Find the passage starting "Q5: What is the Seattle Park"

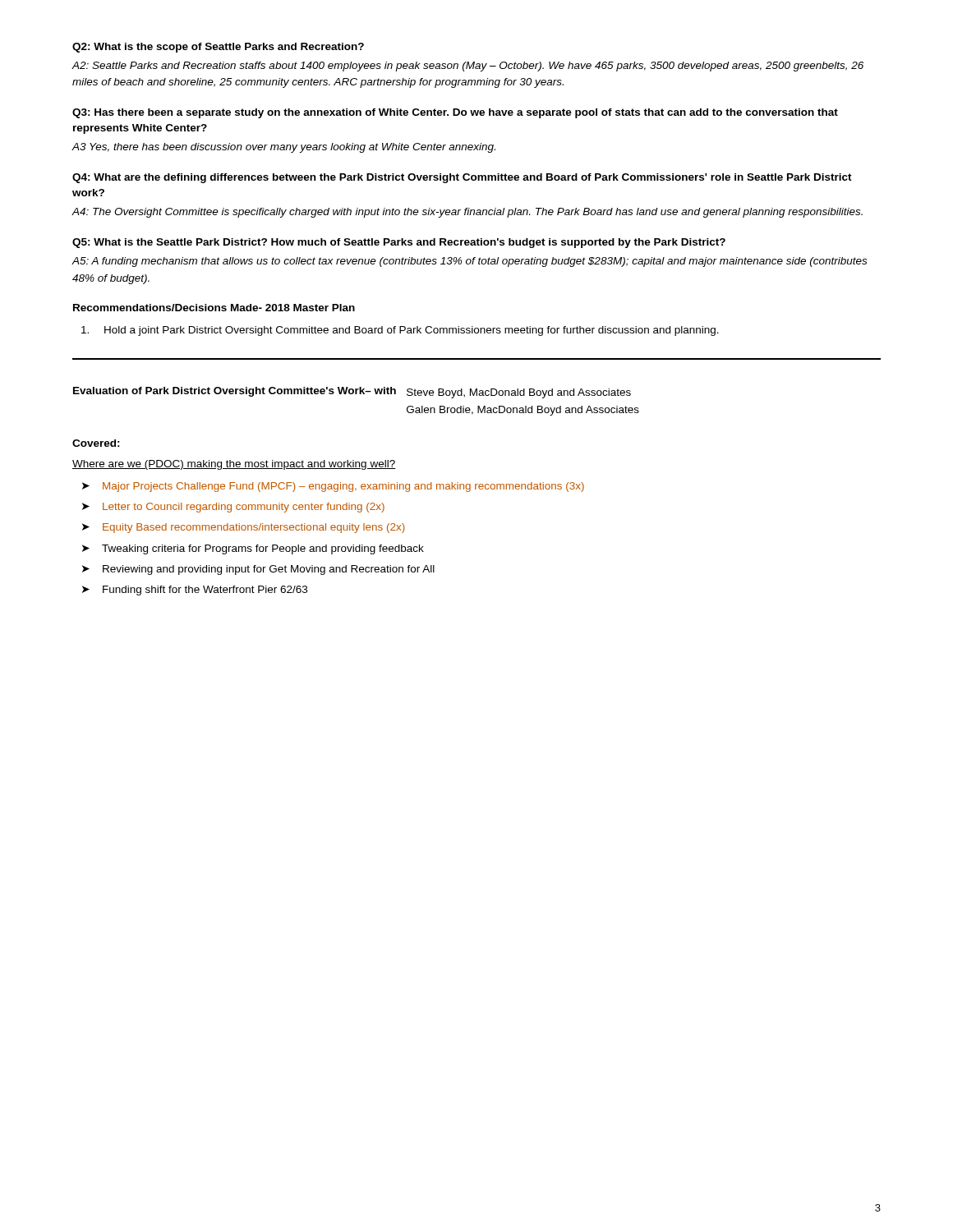point(399,242)
